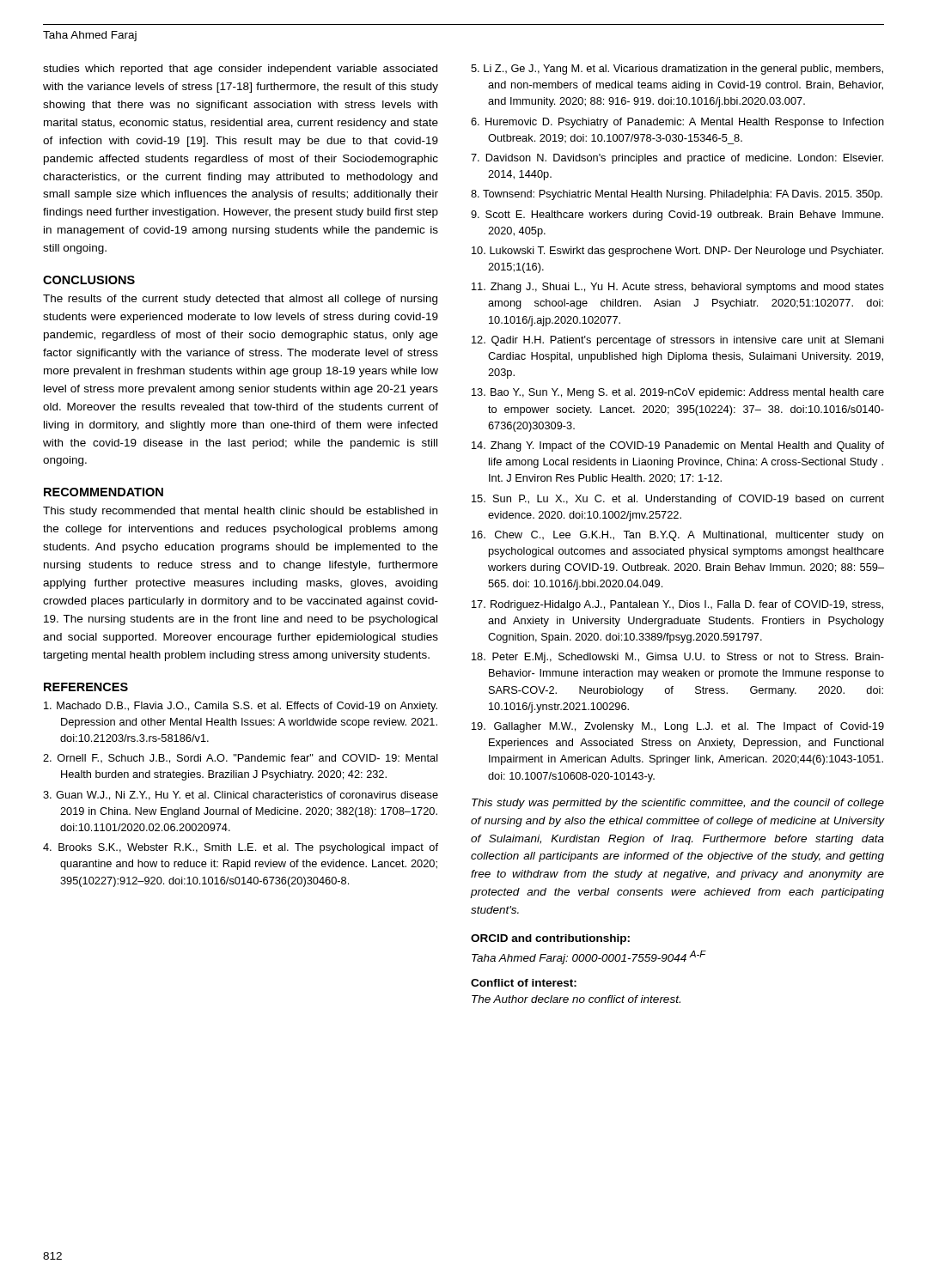The height and width of the screenshot is (1288, 927).
Task: Find the list item that says "7. Davidson N. Davidson's"
Action: coord(677,166)
